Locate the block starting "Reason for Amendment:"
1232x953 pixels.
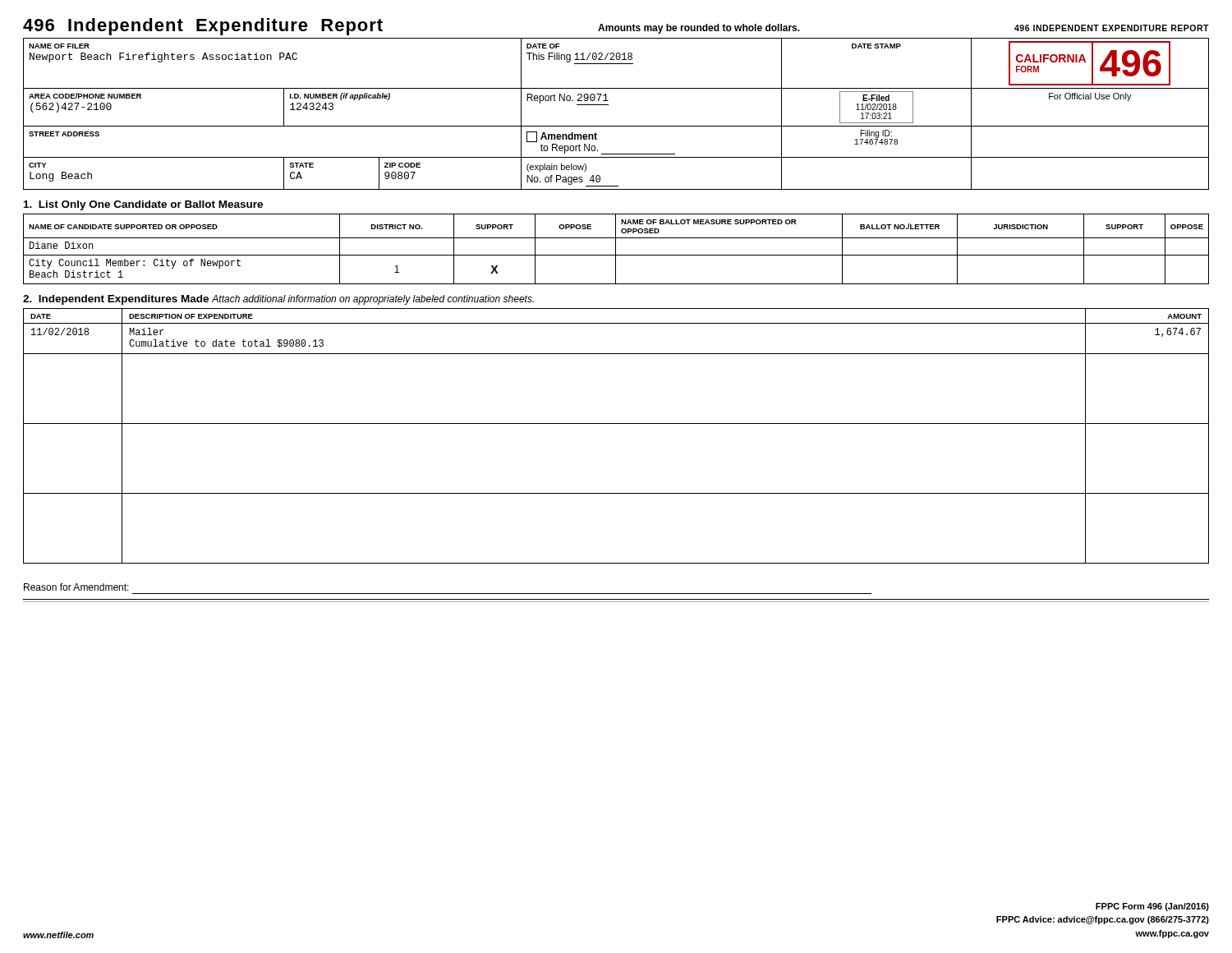(447, 588)
